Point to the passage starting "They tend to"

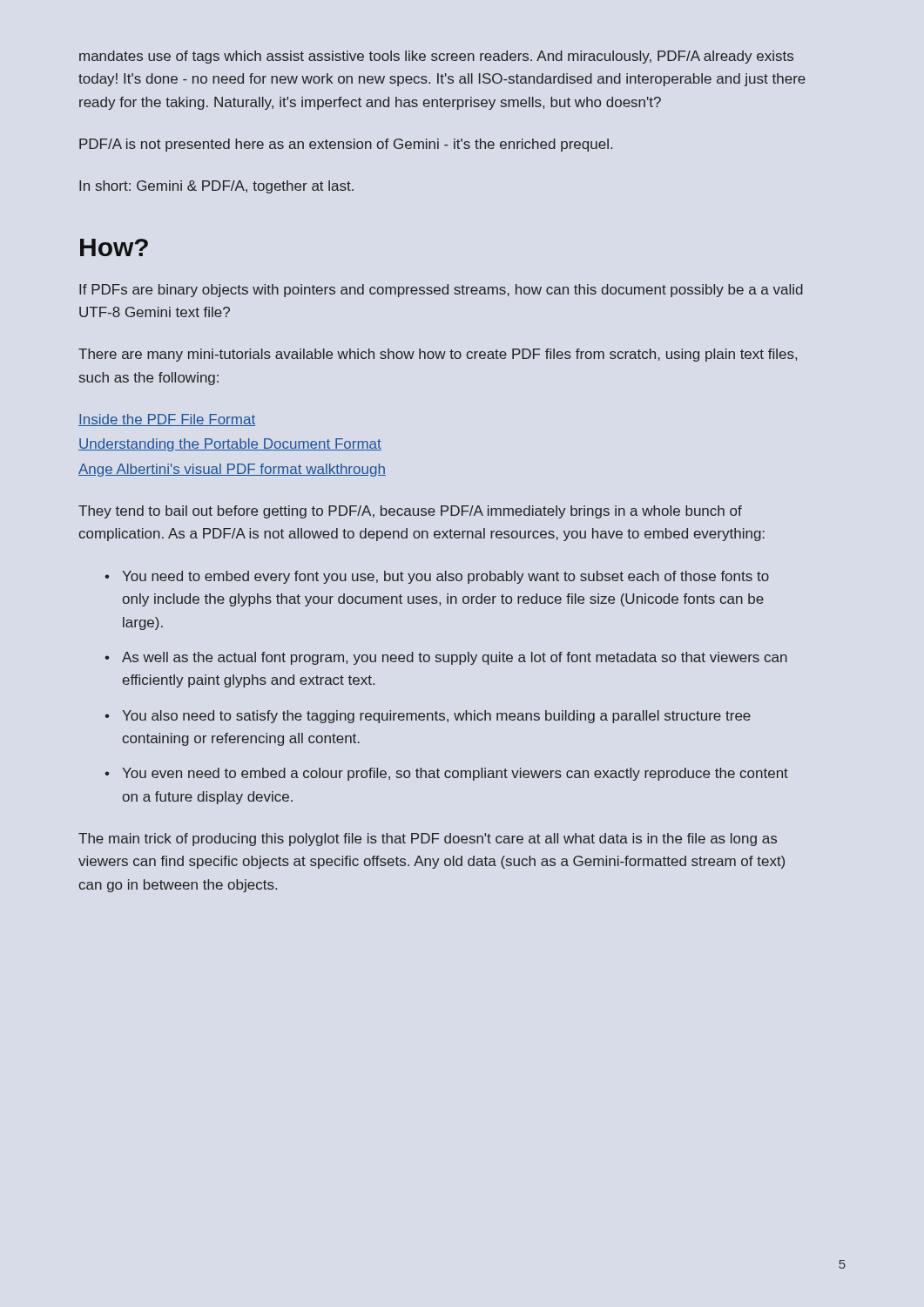[422, 523]
